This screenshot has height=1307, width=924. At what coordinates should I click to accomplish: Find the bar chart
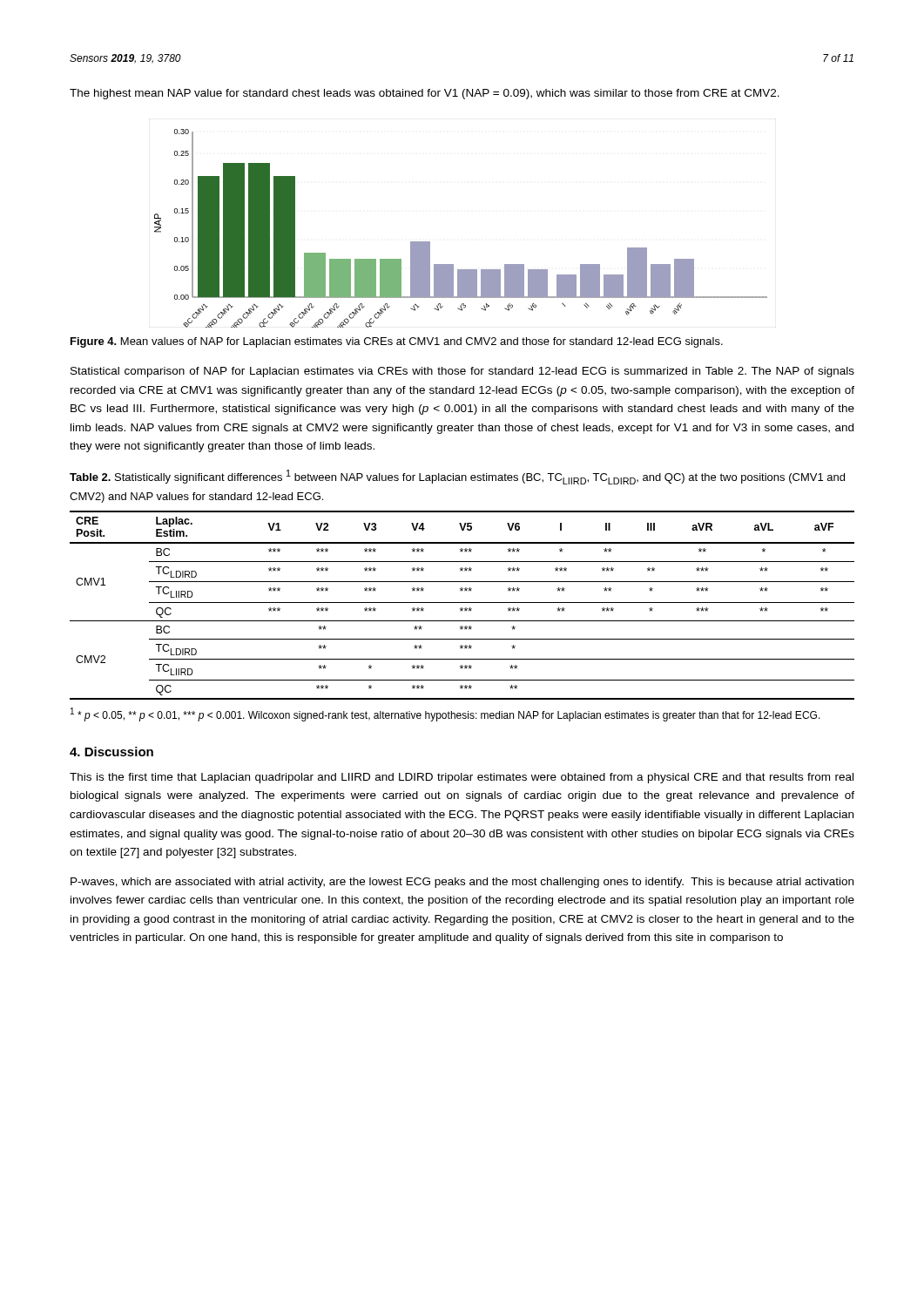coord(462,223)
